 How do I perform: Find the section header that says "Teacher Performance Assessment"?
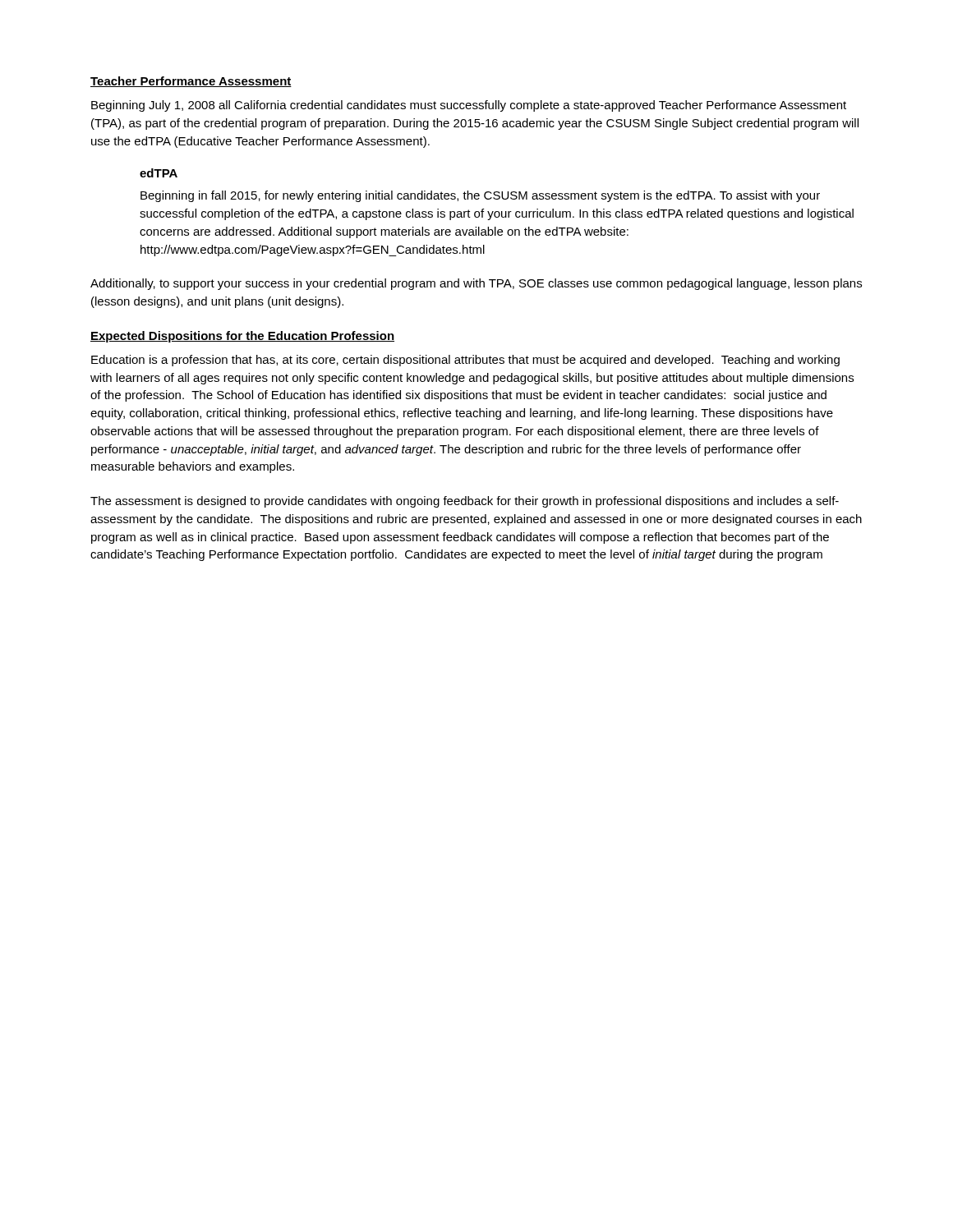(191, 81)
